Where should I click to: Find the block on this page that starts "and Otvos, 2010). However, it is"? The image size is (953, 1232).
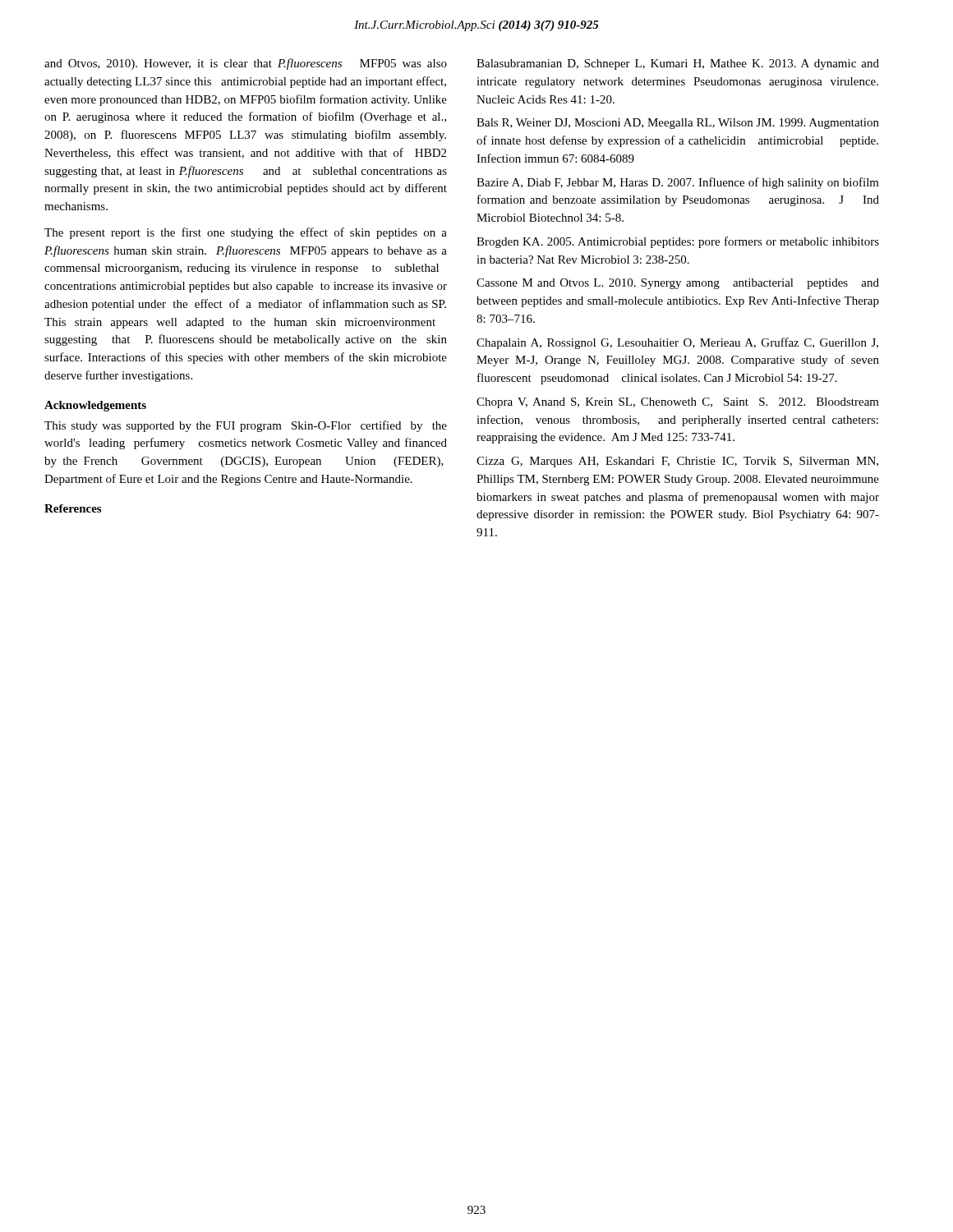[x=246, y=135]
